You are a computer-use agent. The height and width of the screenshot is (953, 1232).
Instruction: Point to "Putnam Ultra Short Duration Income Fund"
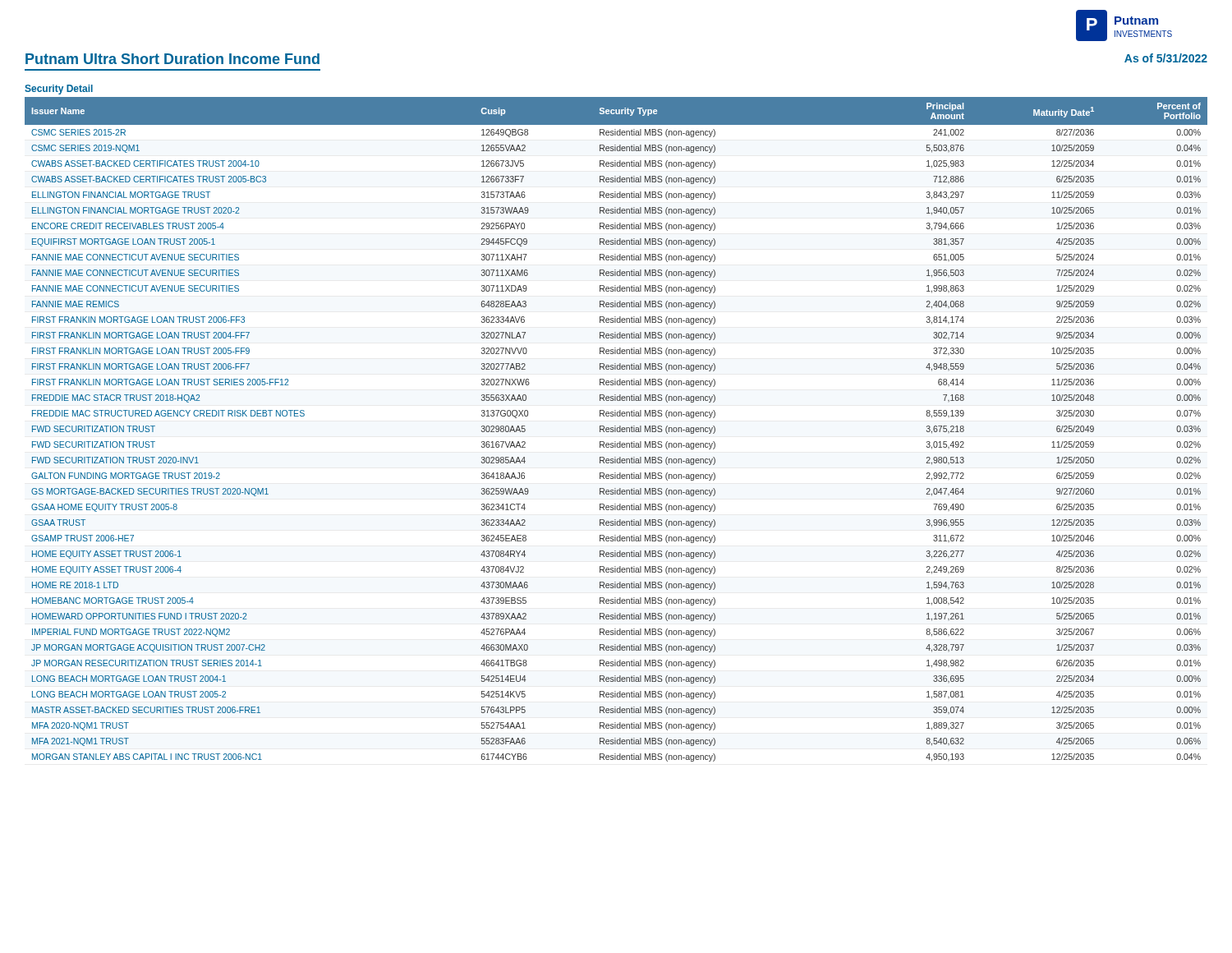point(172,60)
